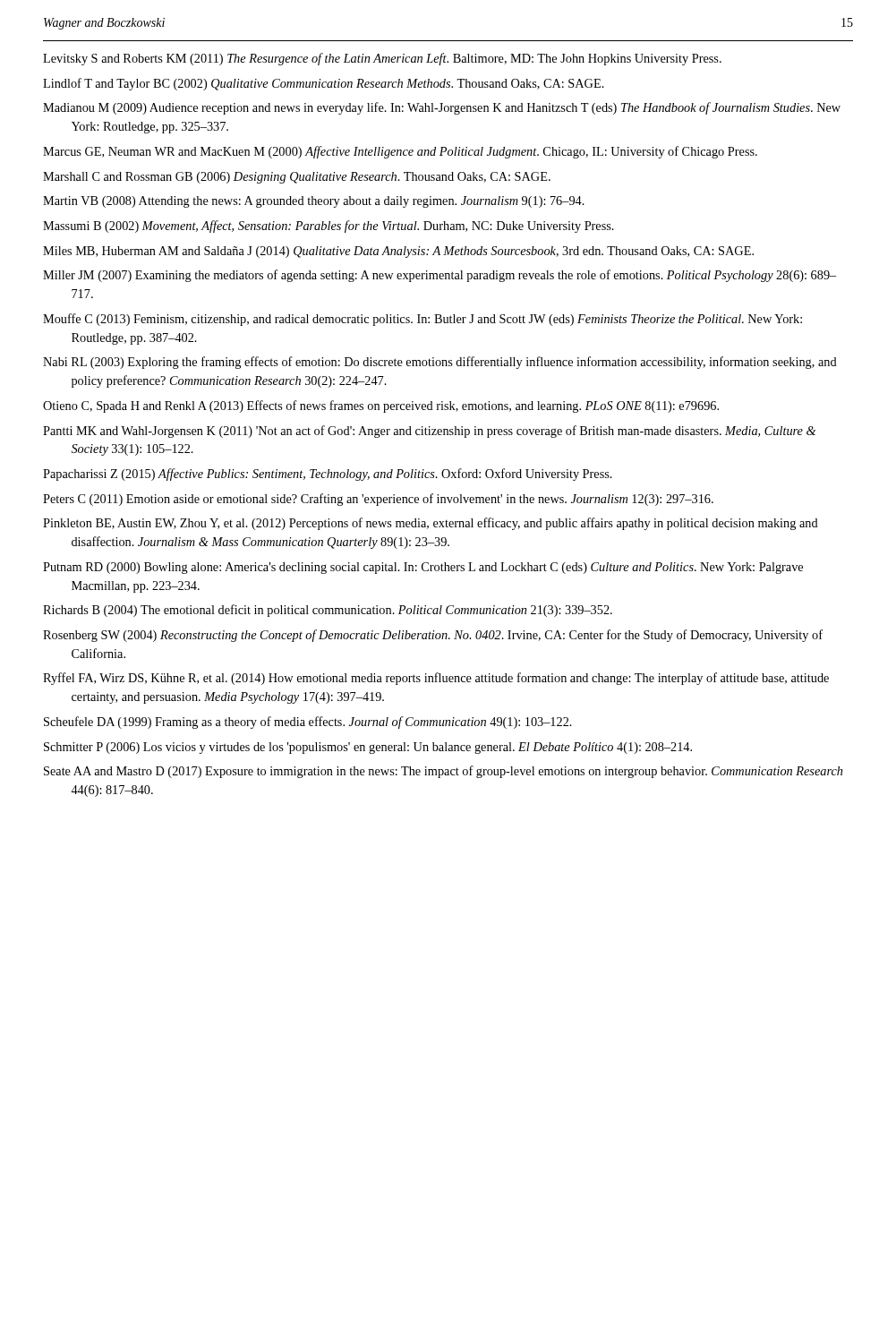Point to the text starting "Massumi B (2002) Movement,"
This screenshot has height=1343, width=896.
tap(329, 226)
